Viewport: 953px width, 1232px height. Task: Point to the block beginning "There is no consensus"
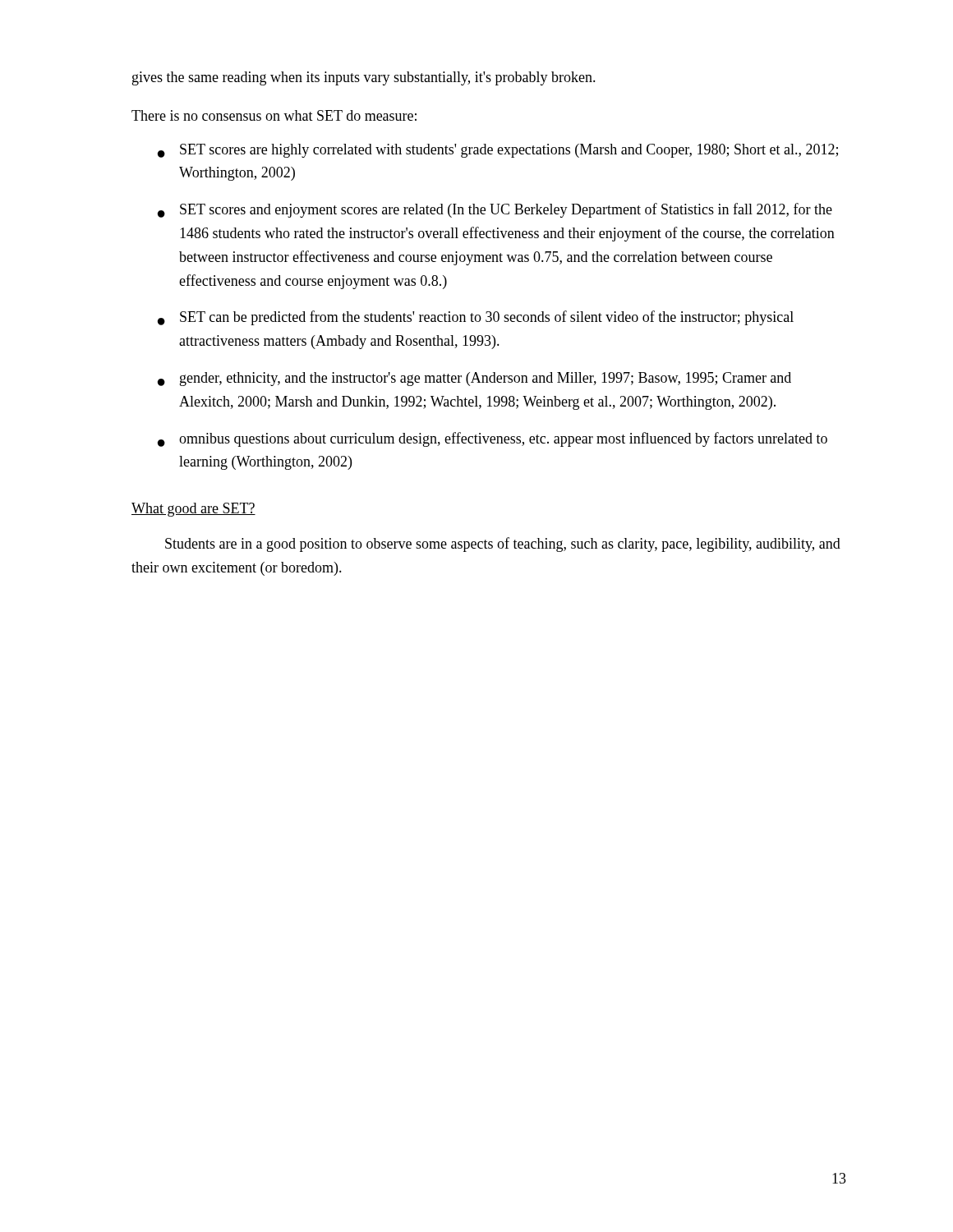click(x=275, y=116)
